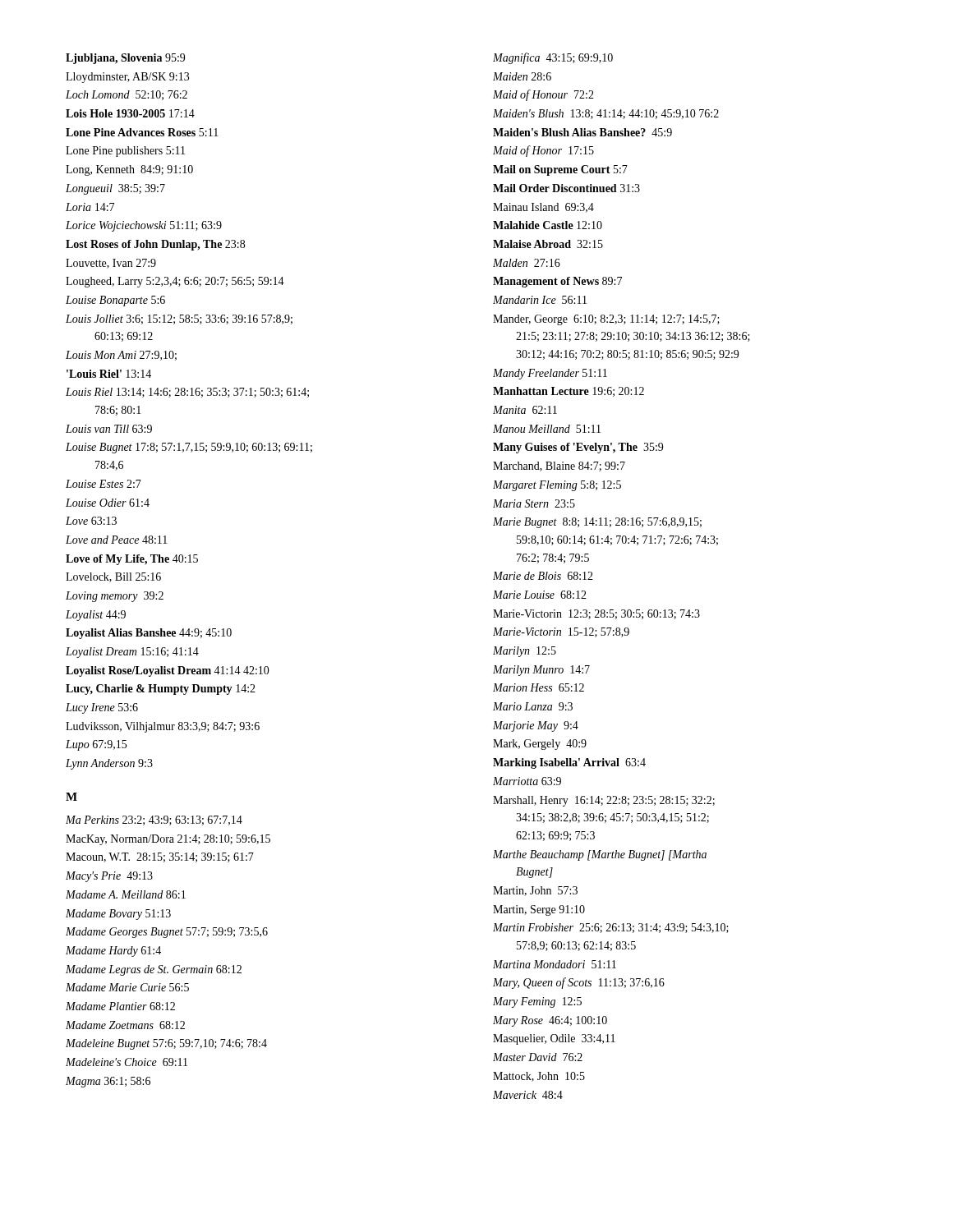Find the text block starting "Marie-Victorin 15-12; 57:8,9"
Image resolution: width=953 pixels, height=1232 pixels.
(561, 632)
